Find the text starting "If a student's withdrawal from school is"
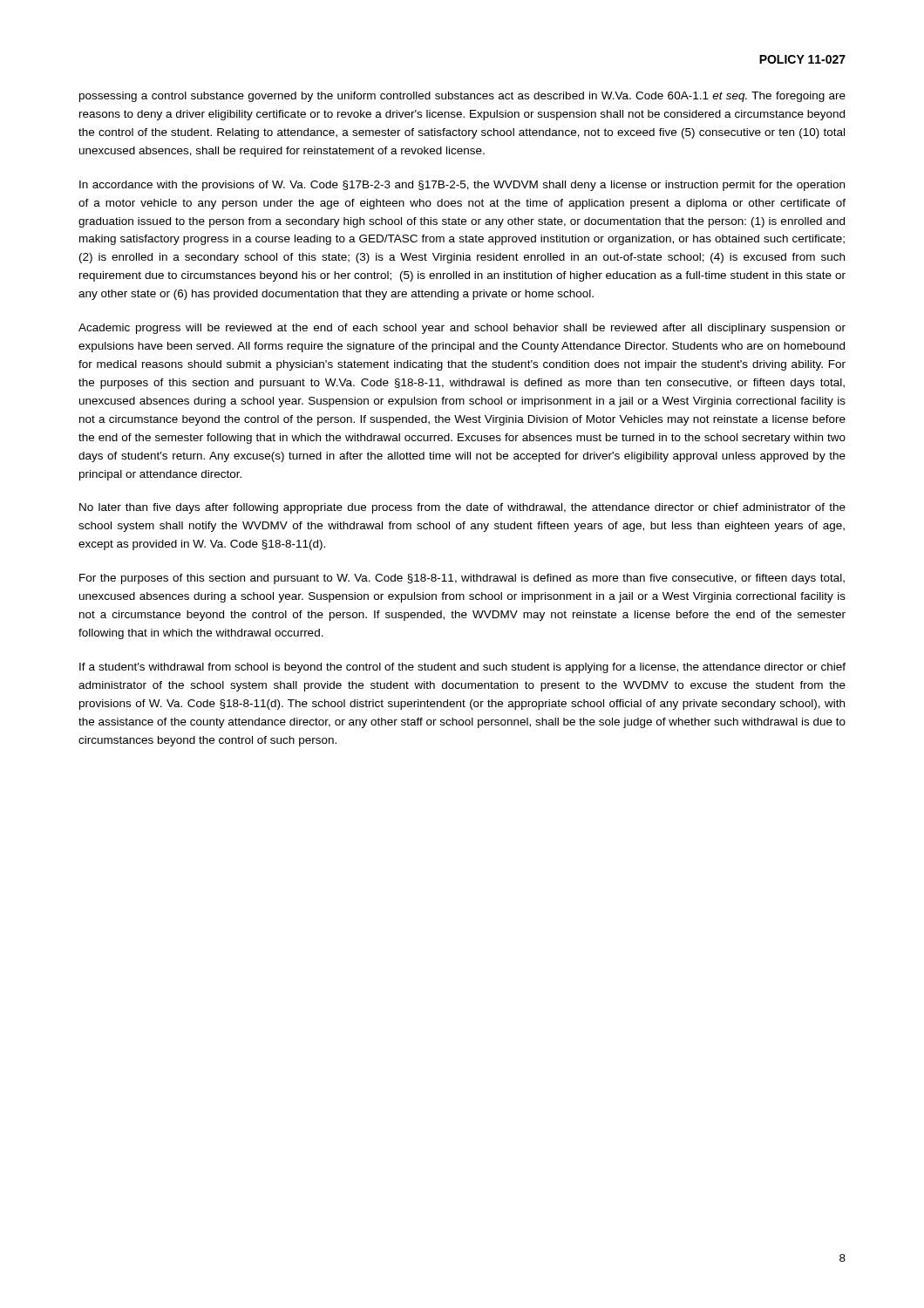This screenshot has width=924, height=1308. click(462, 703)
